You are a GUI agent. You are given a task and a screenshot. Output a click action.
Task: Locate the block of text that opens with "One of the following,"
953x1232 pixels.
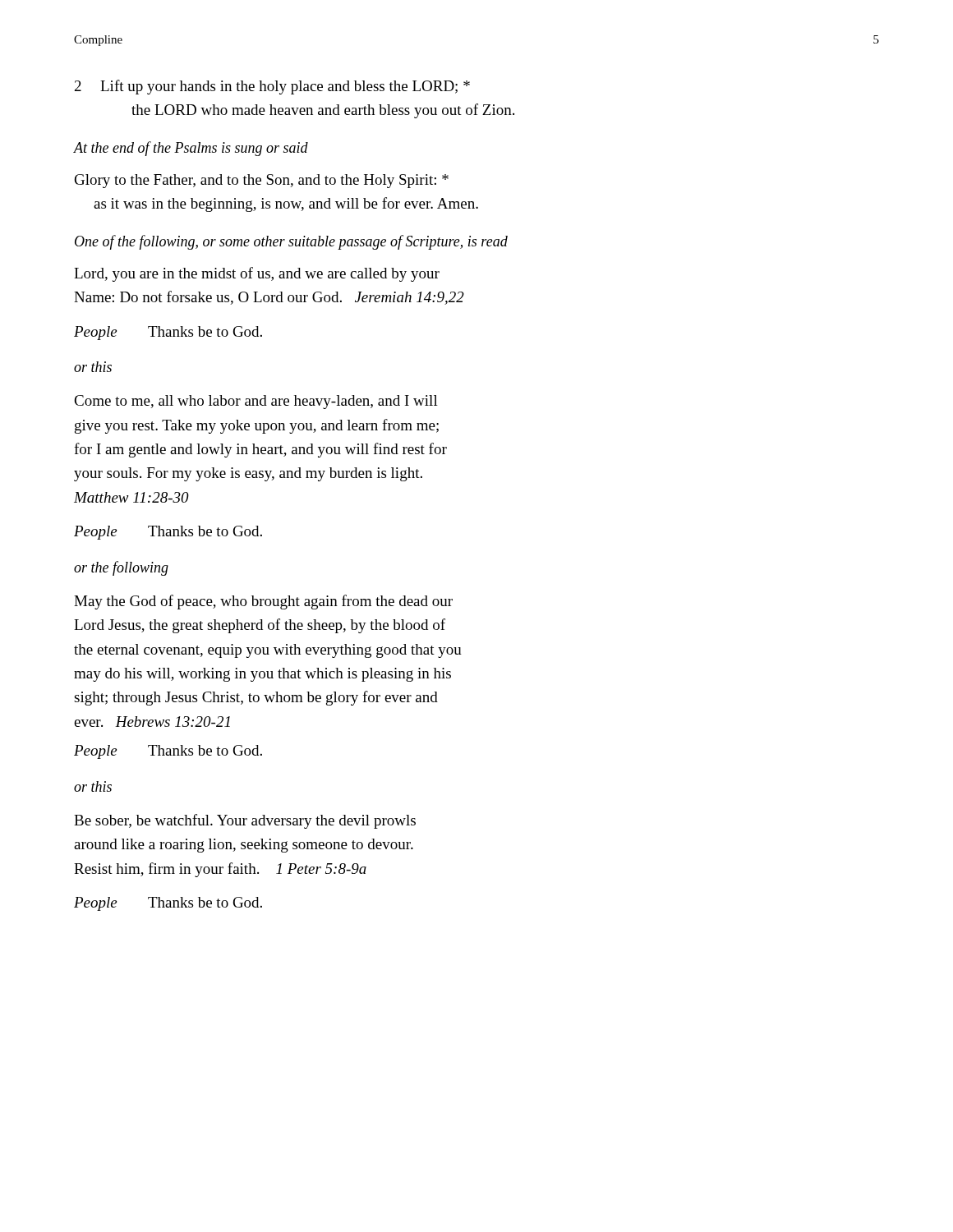(291, 241)
